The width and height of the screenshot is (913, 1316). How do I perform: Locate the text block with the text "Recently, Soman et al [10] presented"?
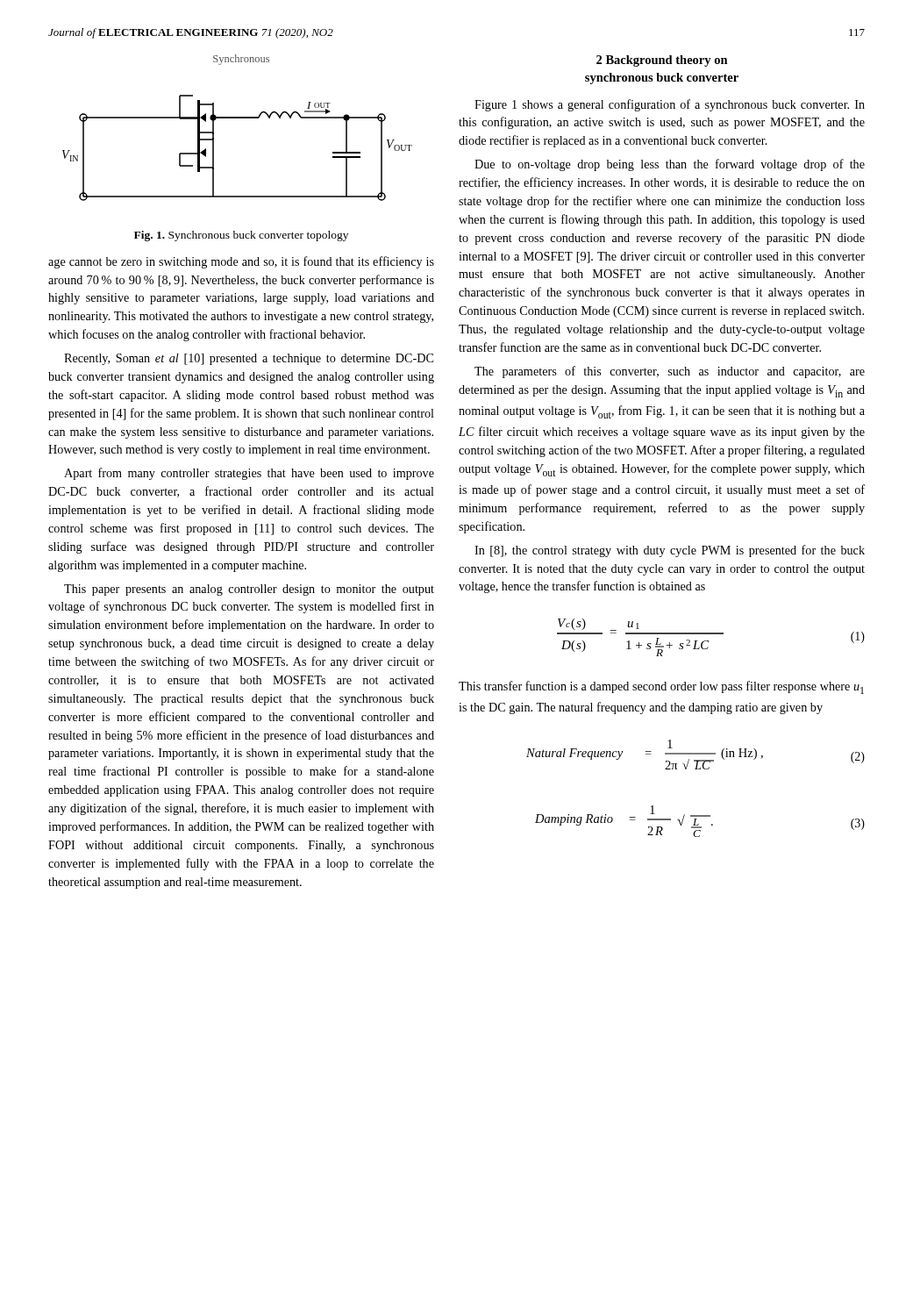pyautogui.click(x=241, y=404)
